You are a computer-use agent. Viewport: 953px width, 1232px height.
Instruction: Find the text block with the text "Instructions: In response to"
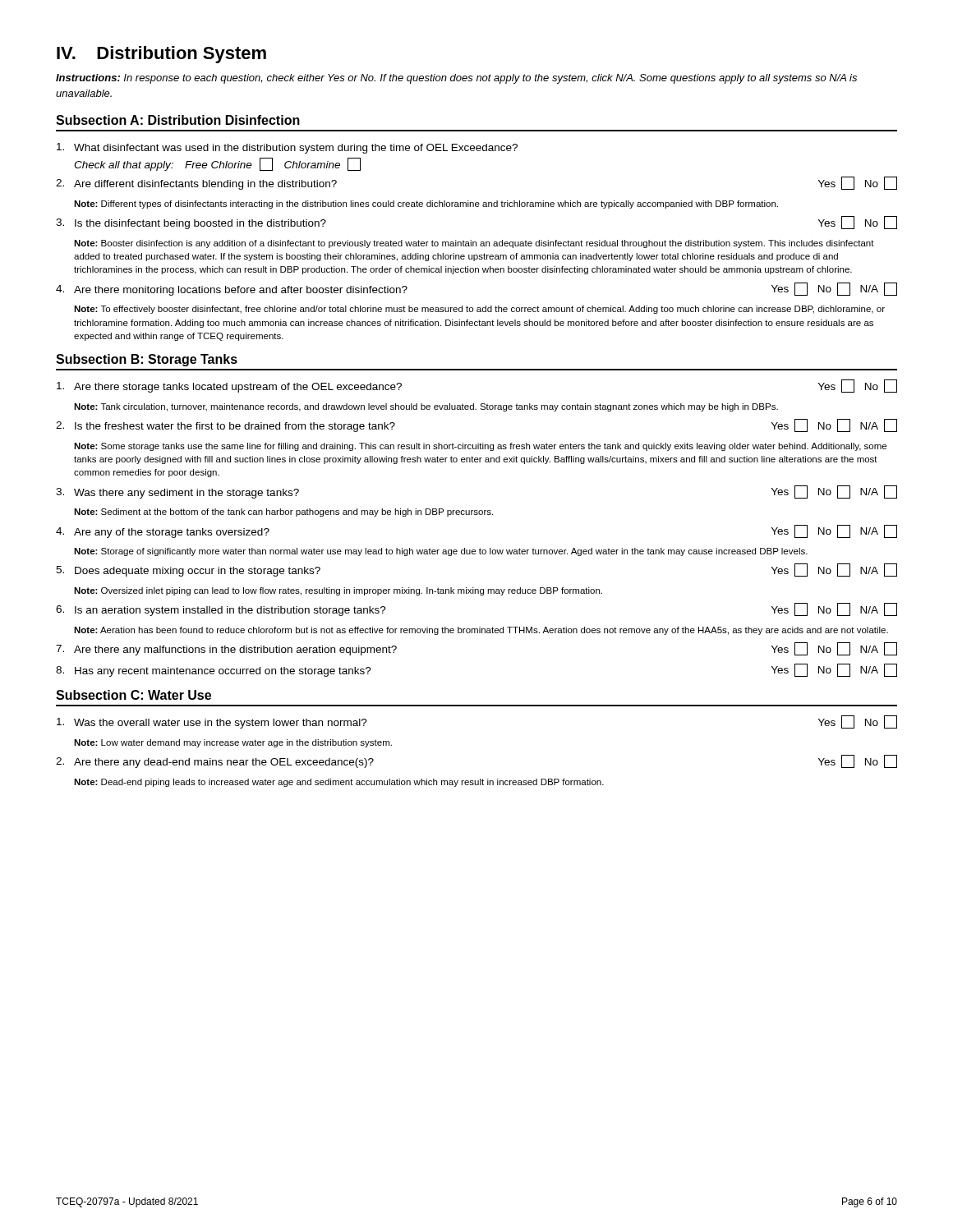476,86
